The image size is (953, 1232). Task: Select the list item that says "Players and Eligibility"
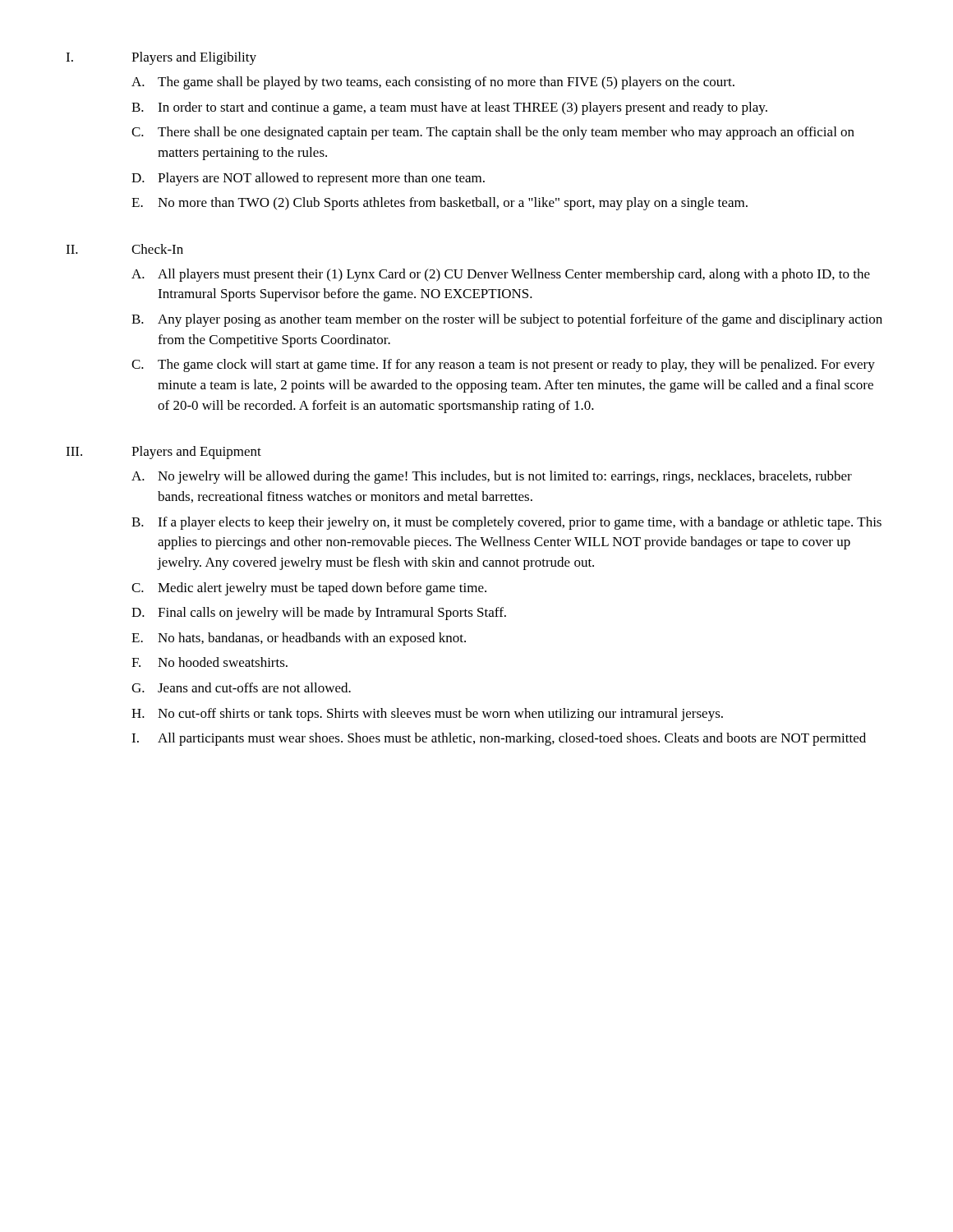[194, 57]
